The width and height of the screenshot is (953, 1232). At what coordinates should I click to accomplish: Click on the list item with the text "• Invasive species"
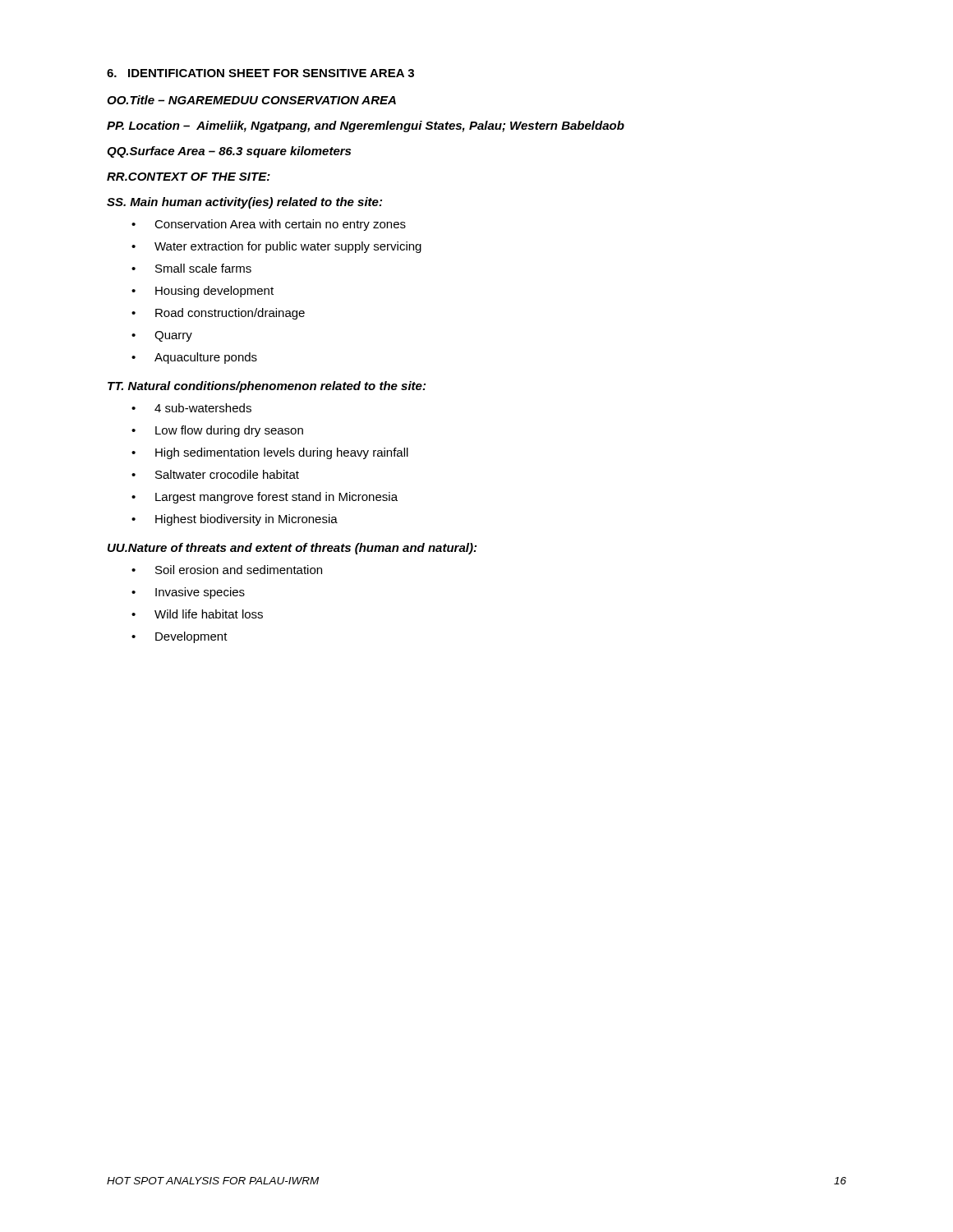coord(188,592)
